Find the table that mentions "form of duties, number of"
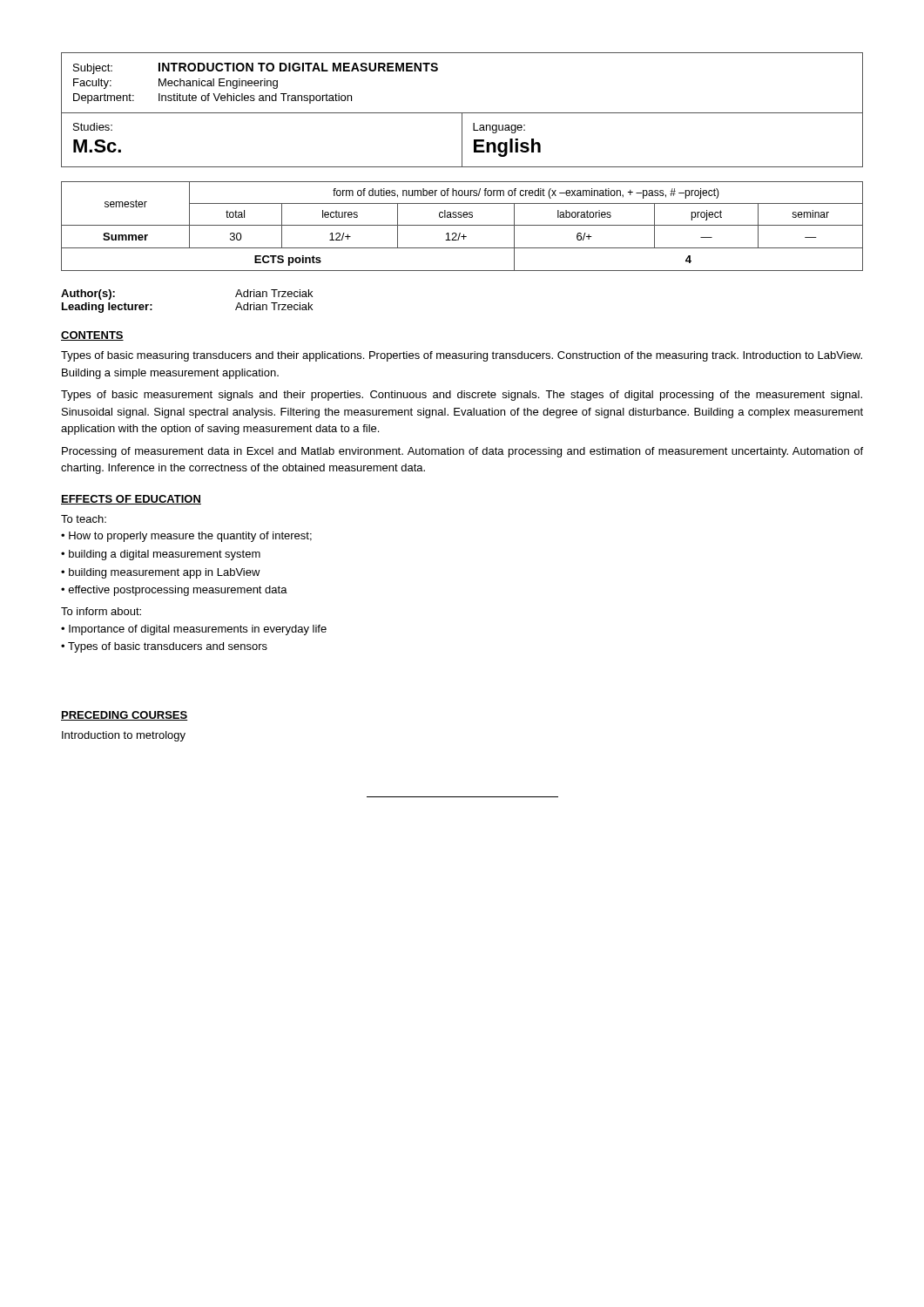This screenshot has width=924, height=1307. click(x=462, y=226)
